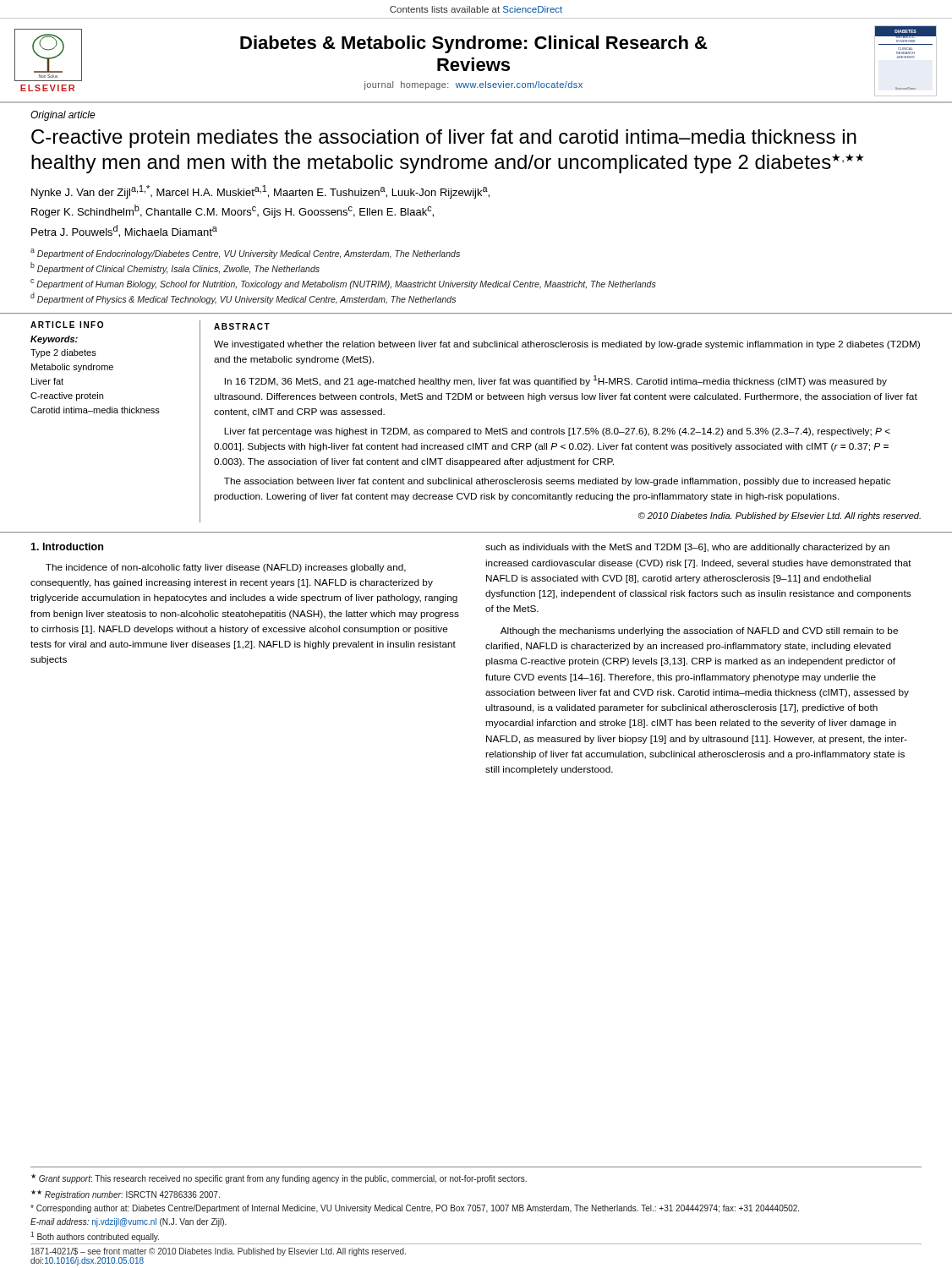Image resolution: width=952 pixels, height=1268 pixels.
Task: Click on the text block with the text "such as individuals with the MetS"
Action: (x=703, y=658)
